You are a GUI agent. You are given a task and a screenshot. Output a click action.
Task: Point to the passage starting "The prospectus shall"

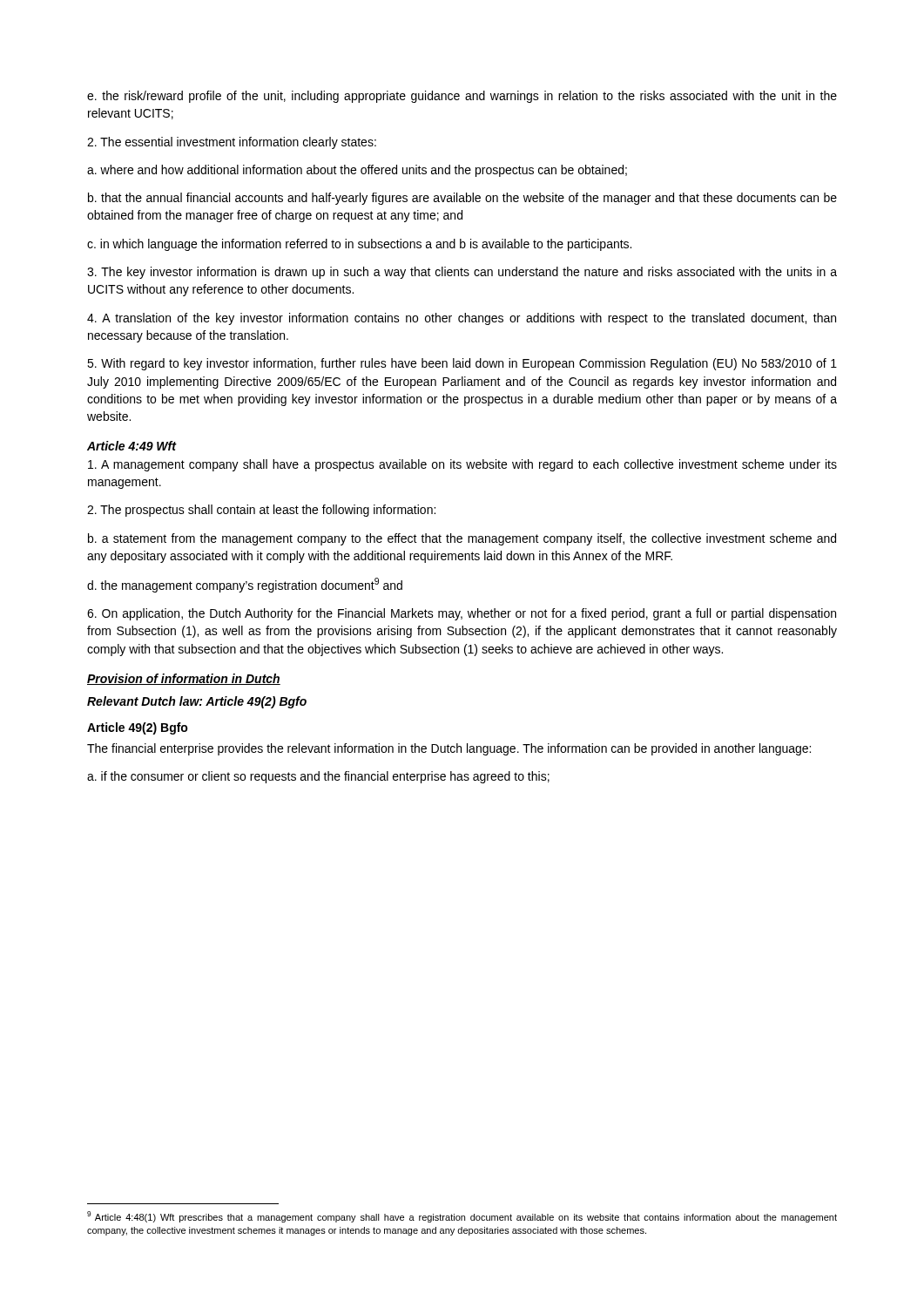pyautogui.click(x=262, y=510)
